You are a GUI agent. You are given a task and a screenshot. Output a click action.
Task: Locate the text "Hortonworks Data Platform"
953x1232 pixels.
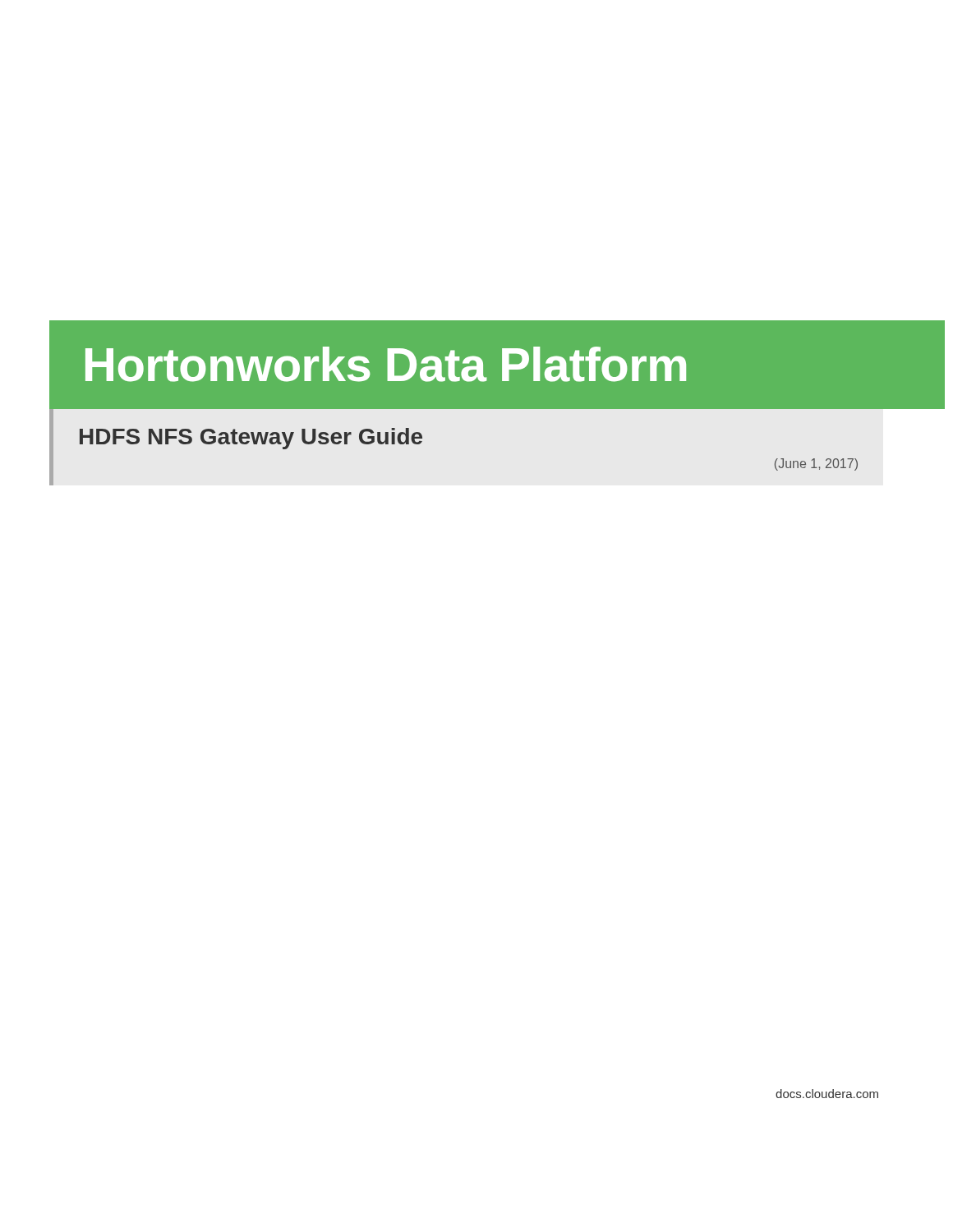pyautogui.click(x=385, y=364)
